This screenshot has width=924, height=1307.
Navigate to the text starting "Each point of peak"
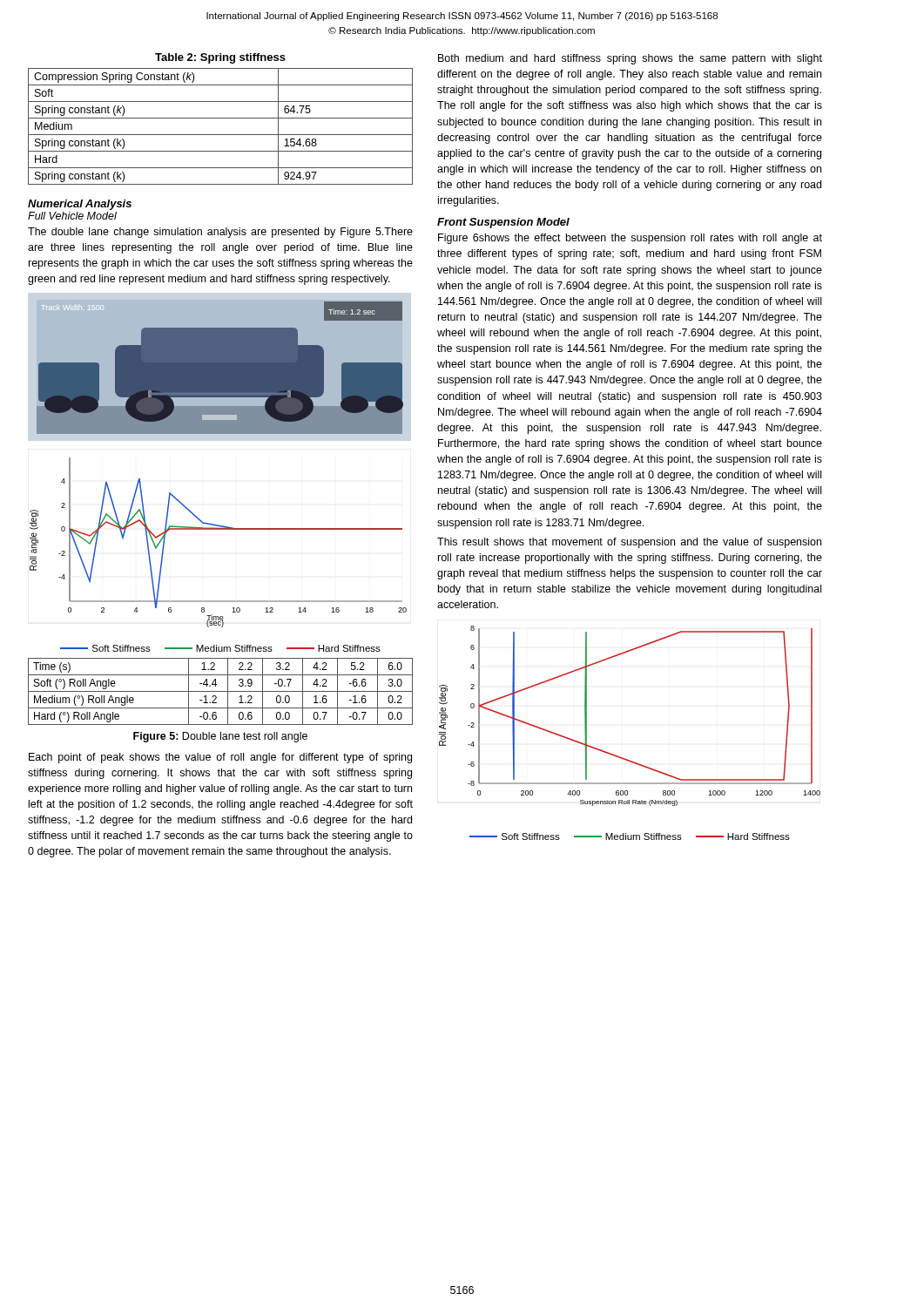[x=220, y=804]
